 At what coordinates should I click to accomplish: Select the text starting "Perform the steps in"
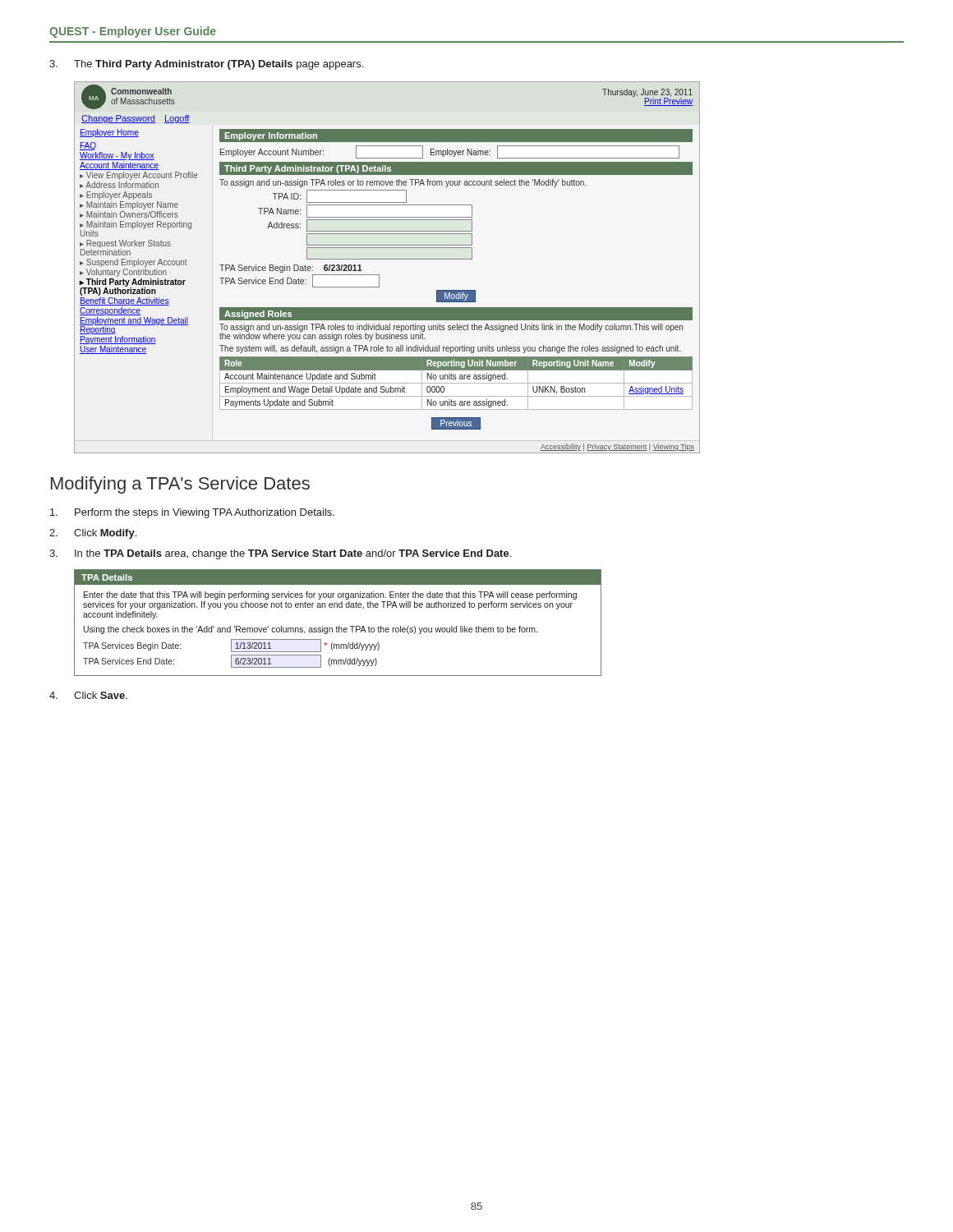point(192,512)
